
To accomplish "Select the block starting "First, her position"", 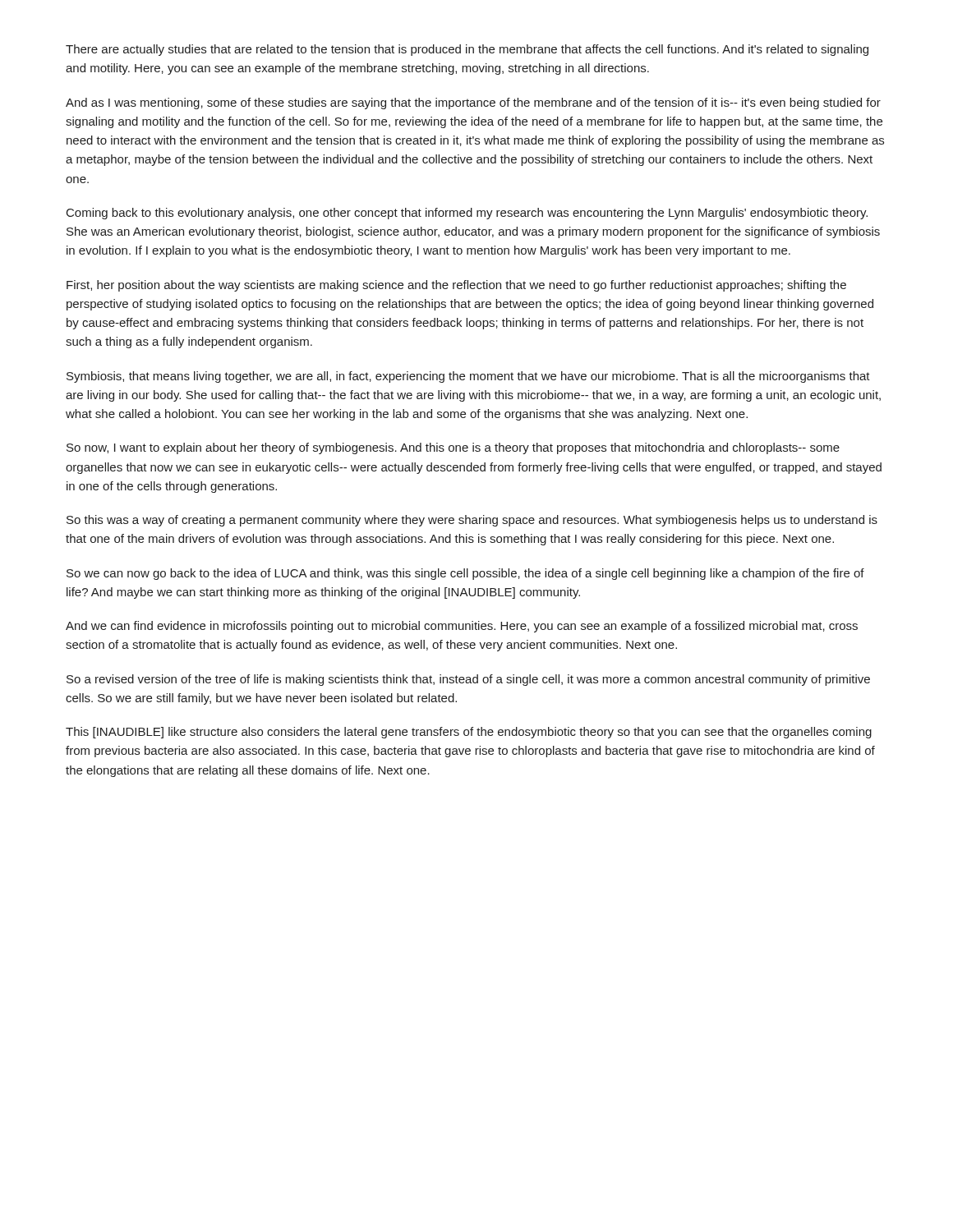I will (470, 313).
